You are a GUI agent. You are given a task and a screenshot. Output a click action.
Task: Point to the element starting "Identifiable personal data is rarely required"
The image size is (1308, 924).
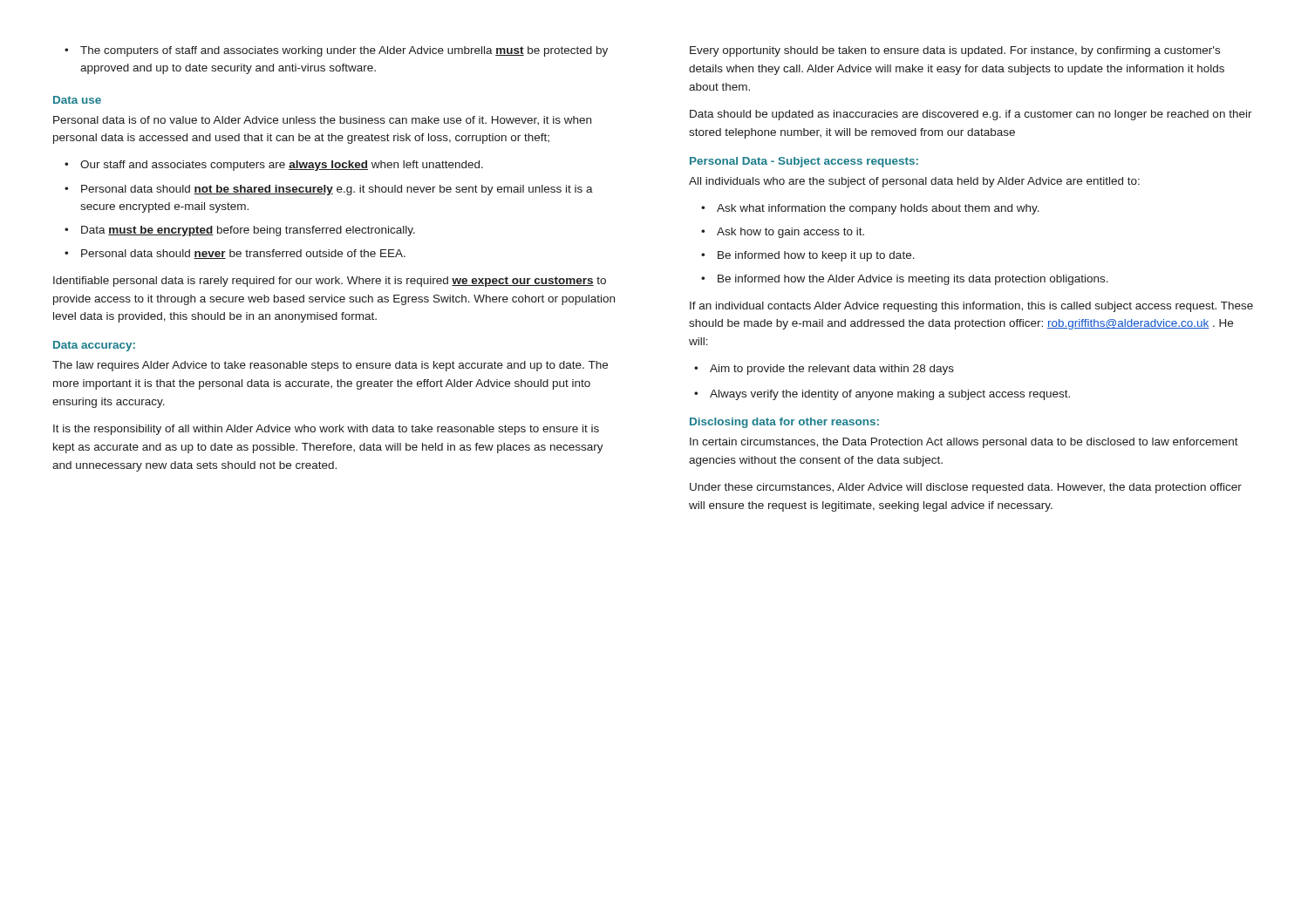[x=334, y=298]
